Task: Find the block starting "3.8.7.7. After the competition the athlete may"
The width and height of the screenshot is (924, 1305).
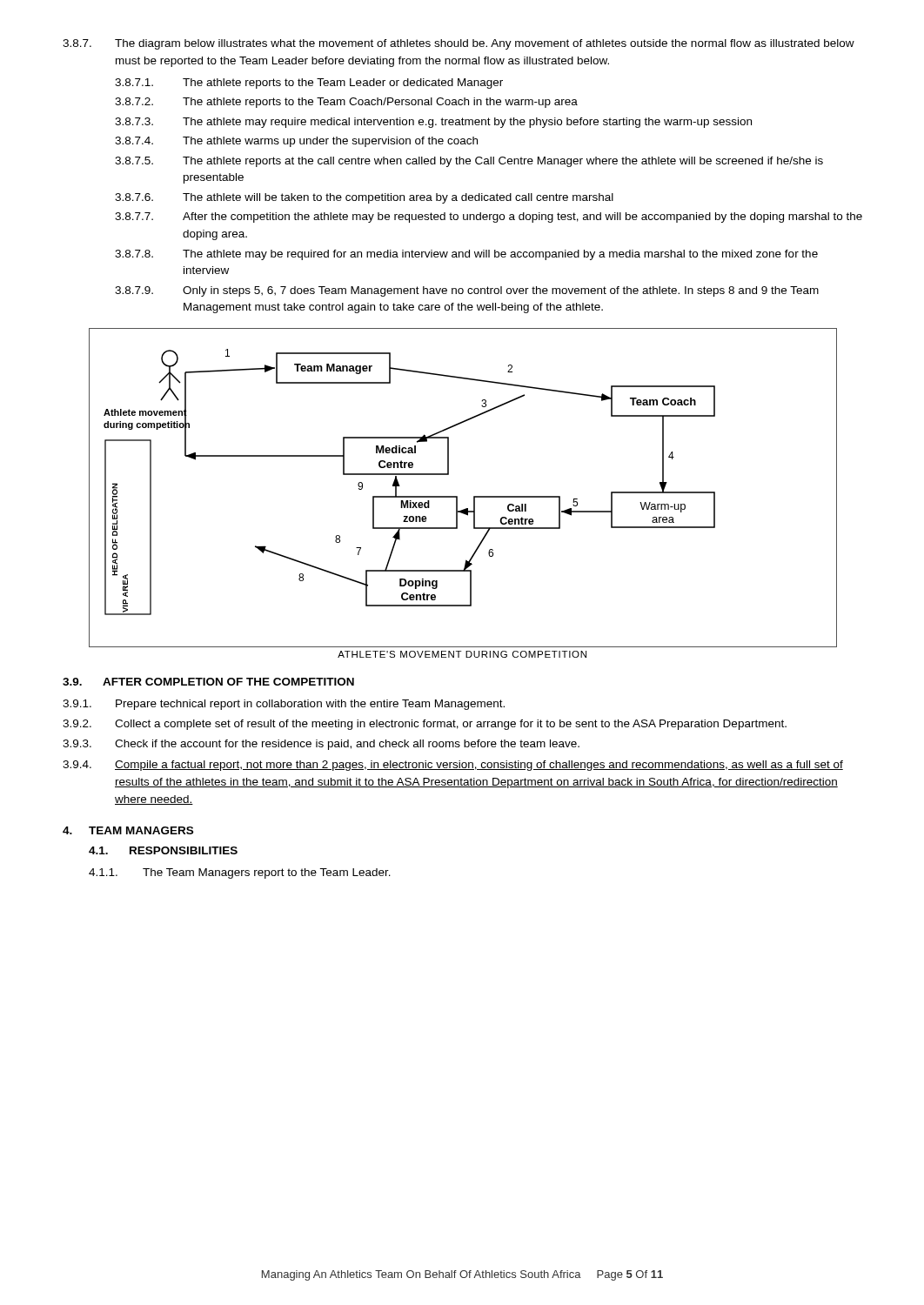Action: (489, 225)
